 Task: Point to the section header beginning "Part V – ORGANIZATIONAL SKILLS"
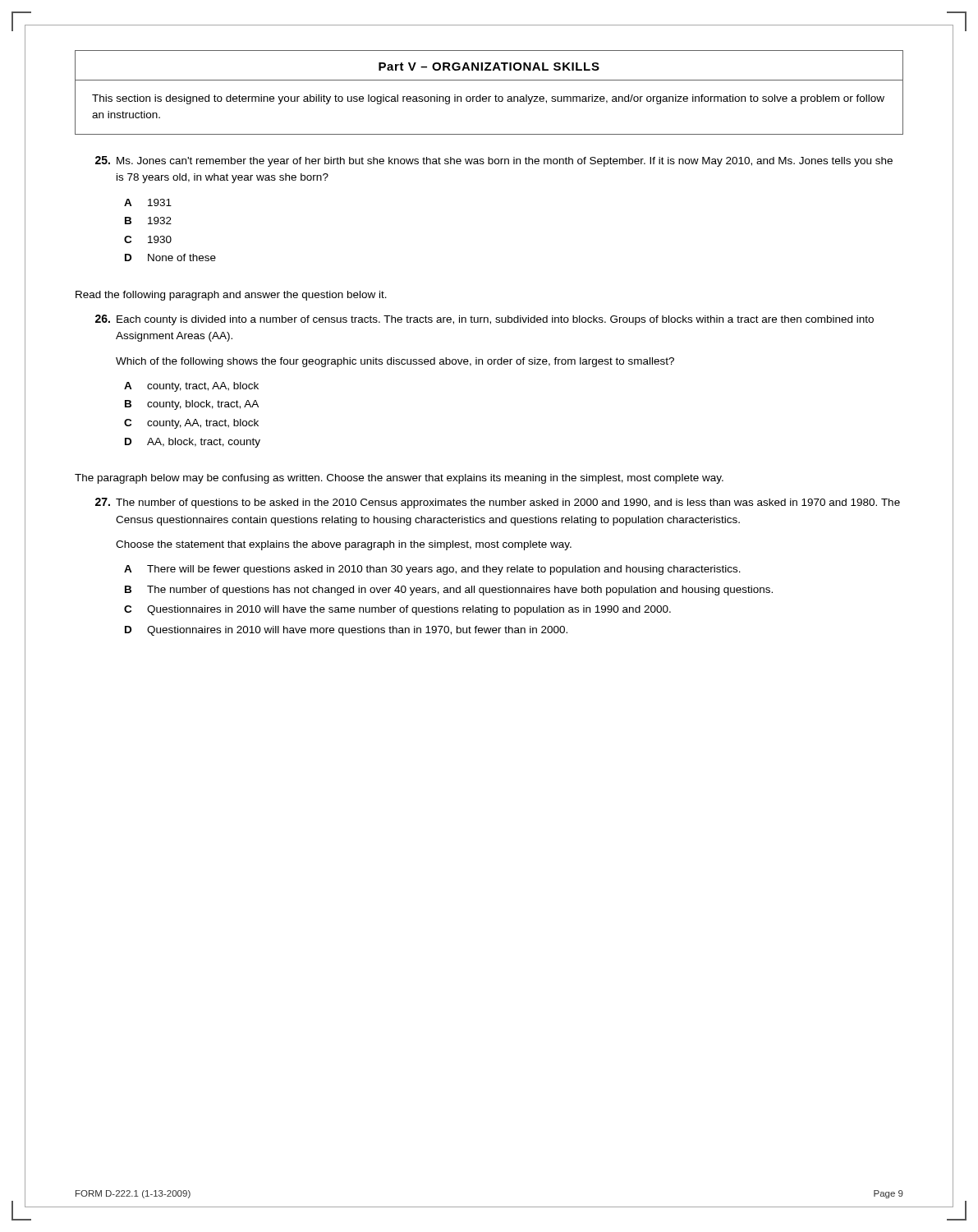coord(489,92)
